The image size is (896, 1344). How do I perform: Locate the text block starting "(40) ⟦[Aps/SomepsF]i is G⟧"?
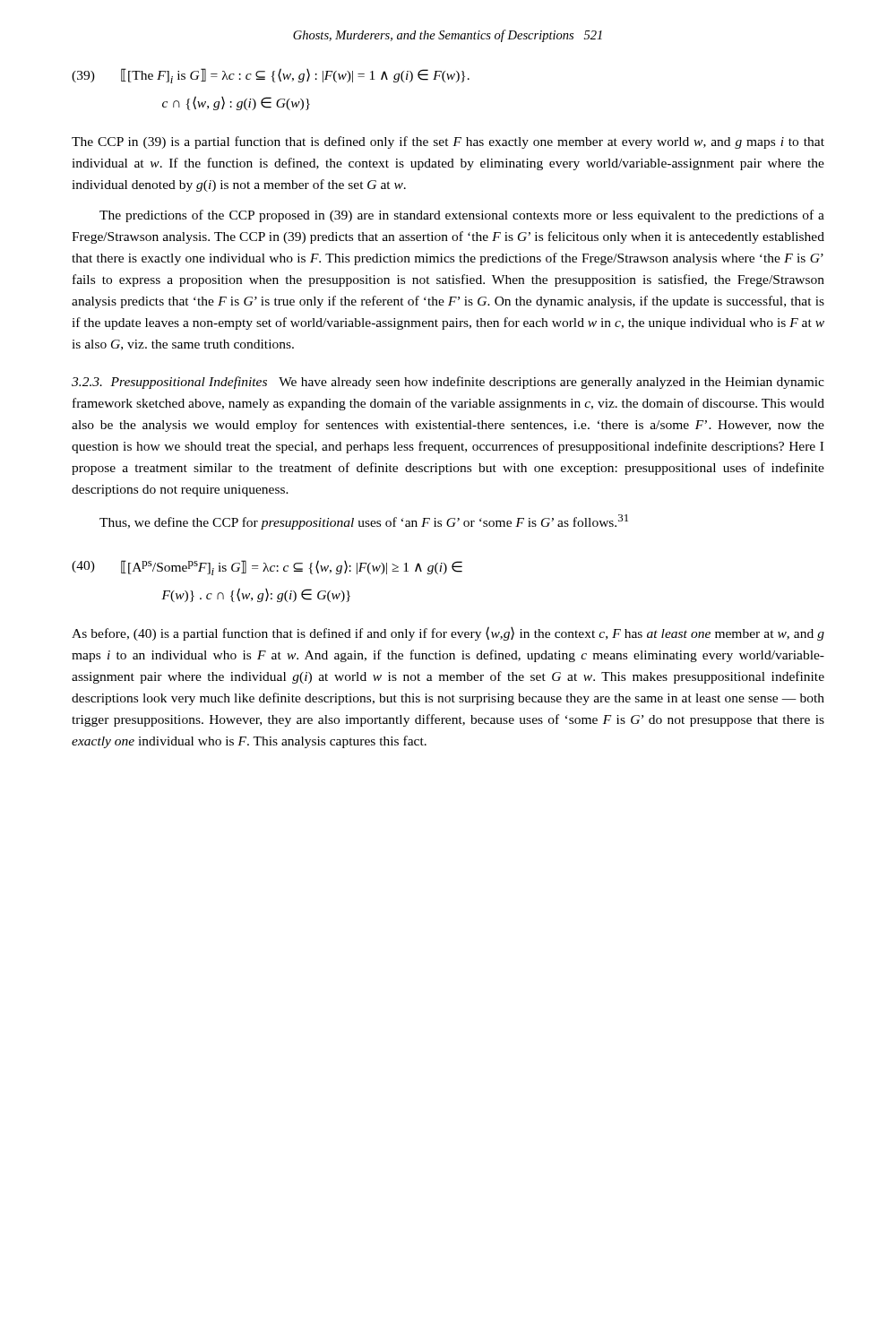(x=448, y=580)
